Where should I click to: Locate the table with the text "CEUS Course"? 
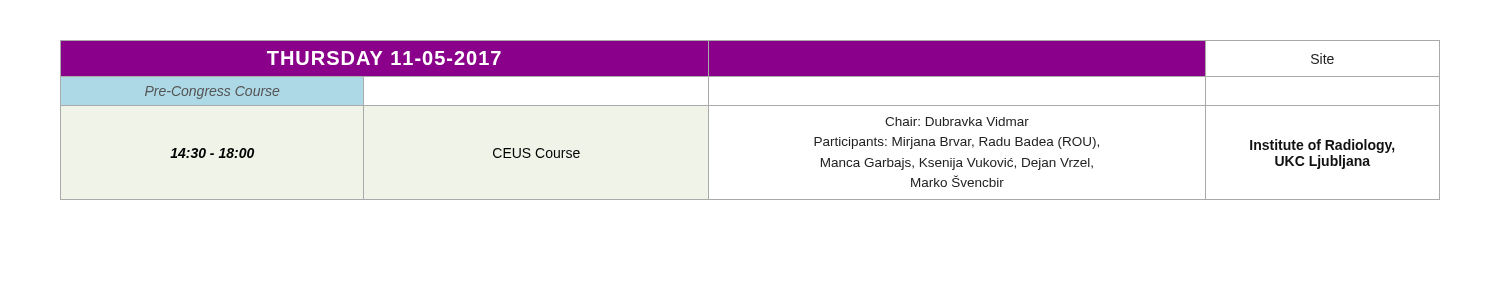point(750,120)
